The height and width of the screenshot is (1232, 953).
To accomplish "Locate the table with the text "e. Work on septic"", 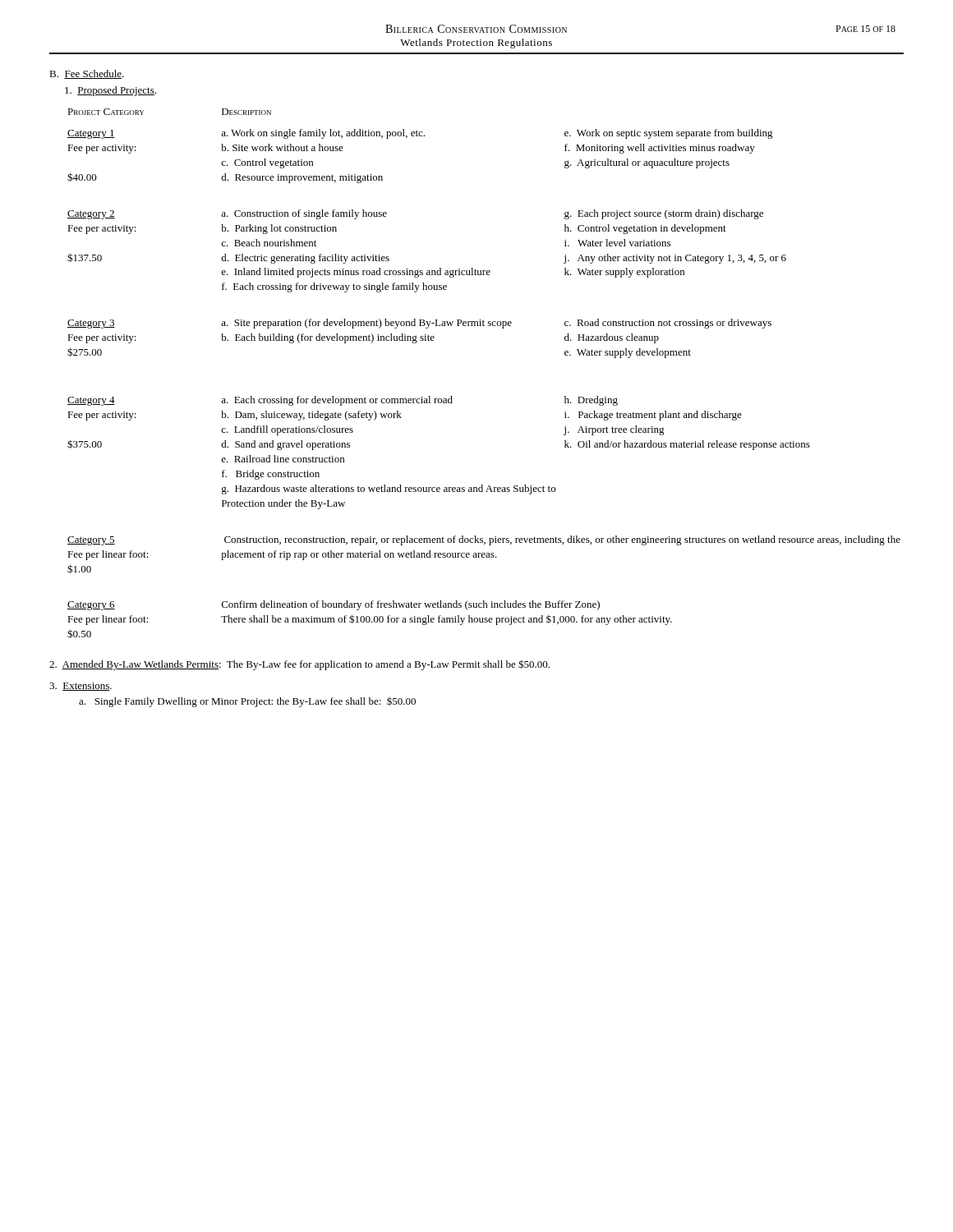I will click(x=484, y=373).
